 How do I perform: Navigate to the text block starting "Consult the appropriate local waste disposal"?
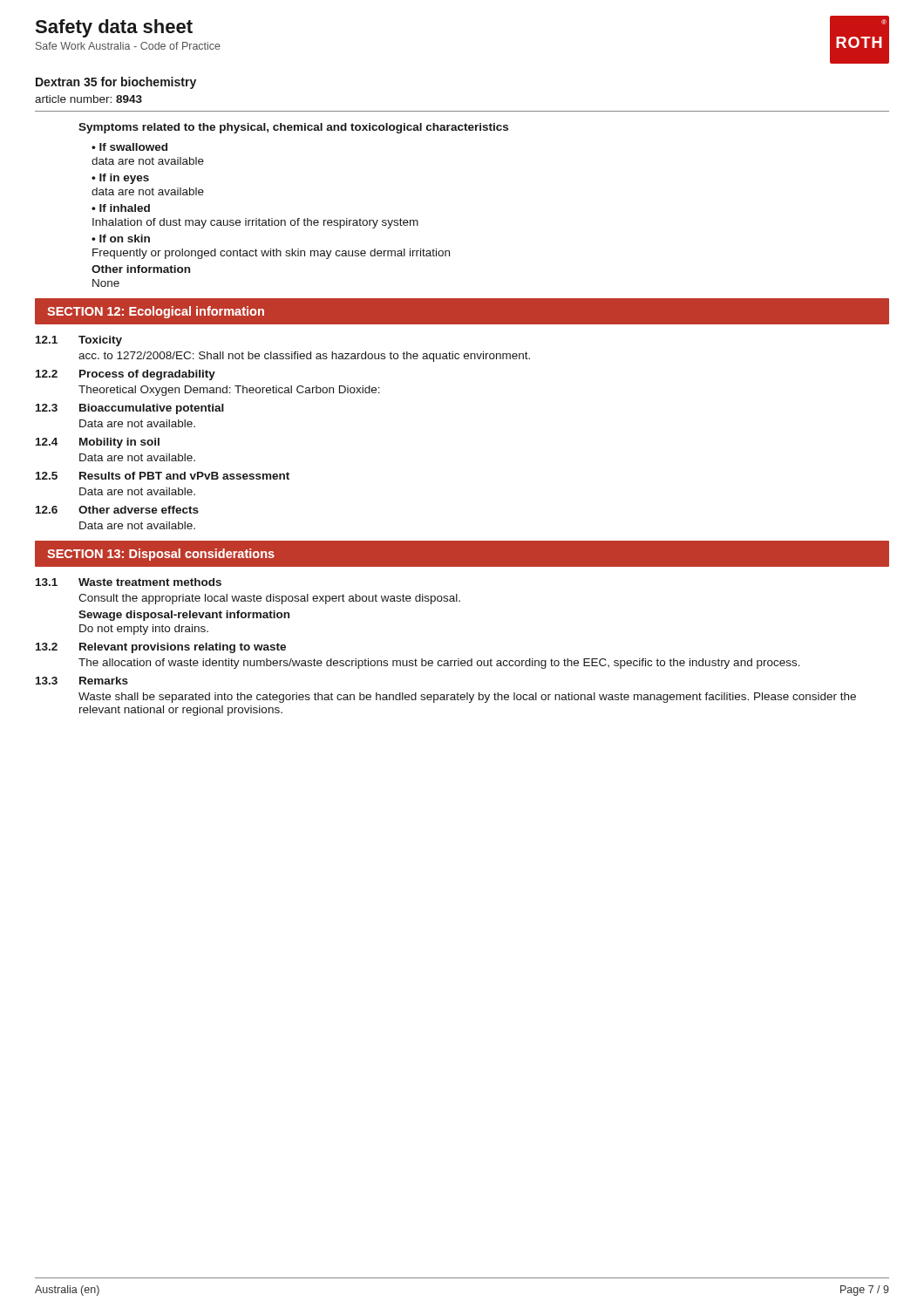269,599
